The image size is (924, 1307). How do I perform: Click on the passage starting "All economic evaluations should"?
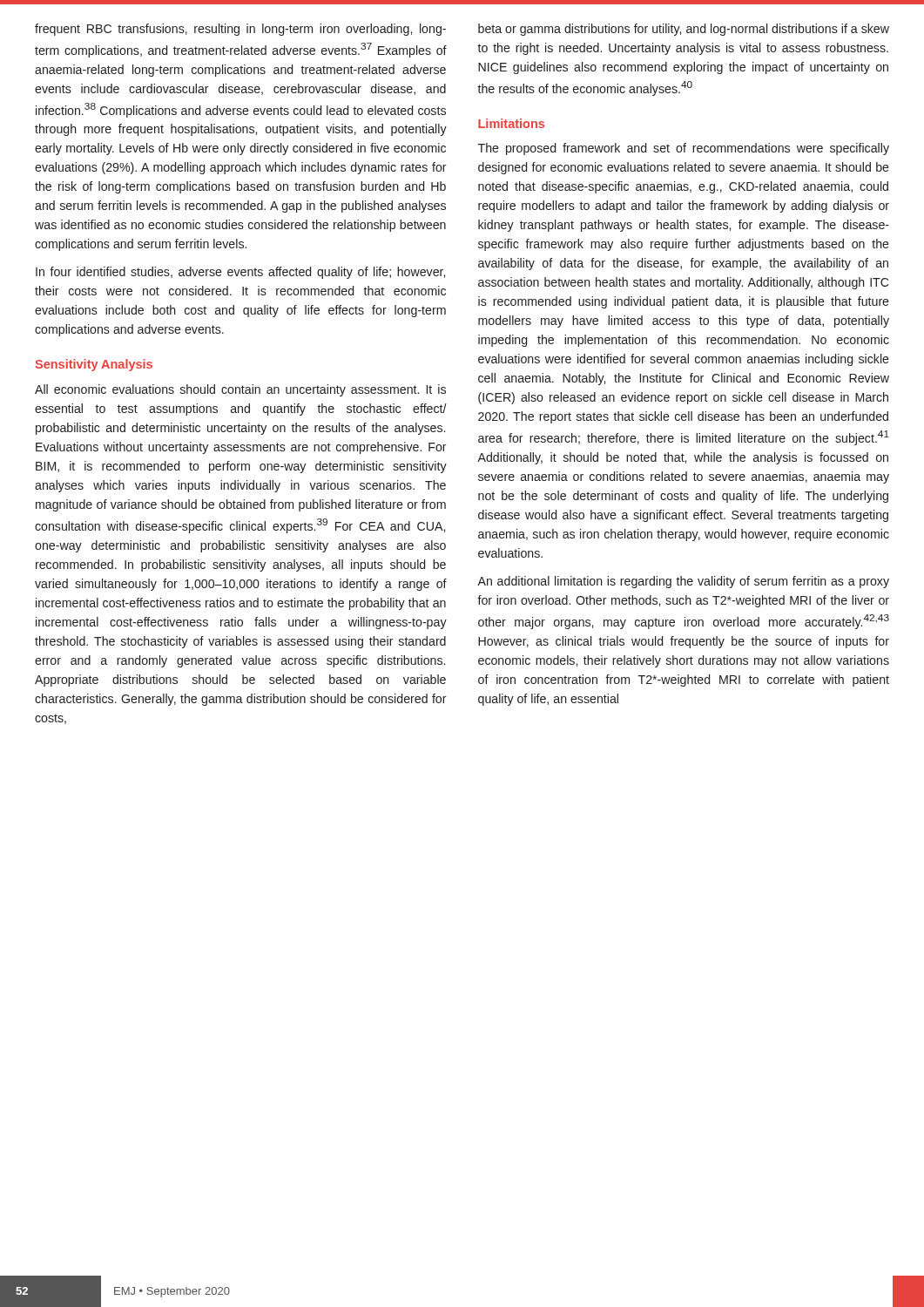tap(241, 554)
